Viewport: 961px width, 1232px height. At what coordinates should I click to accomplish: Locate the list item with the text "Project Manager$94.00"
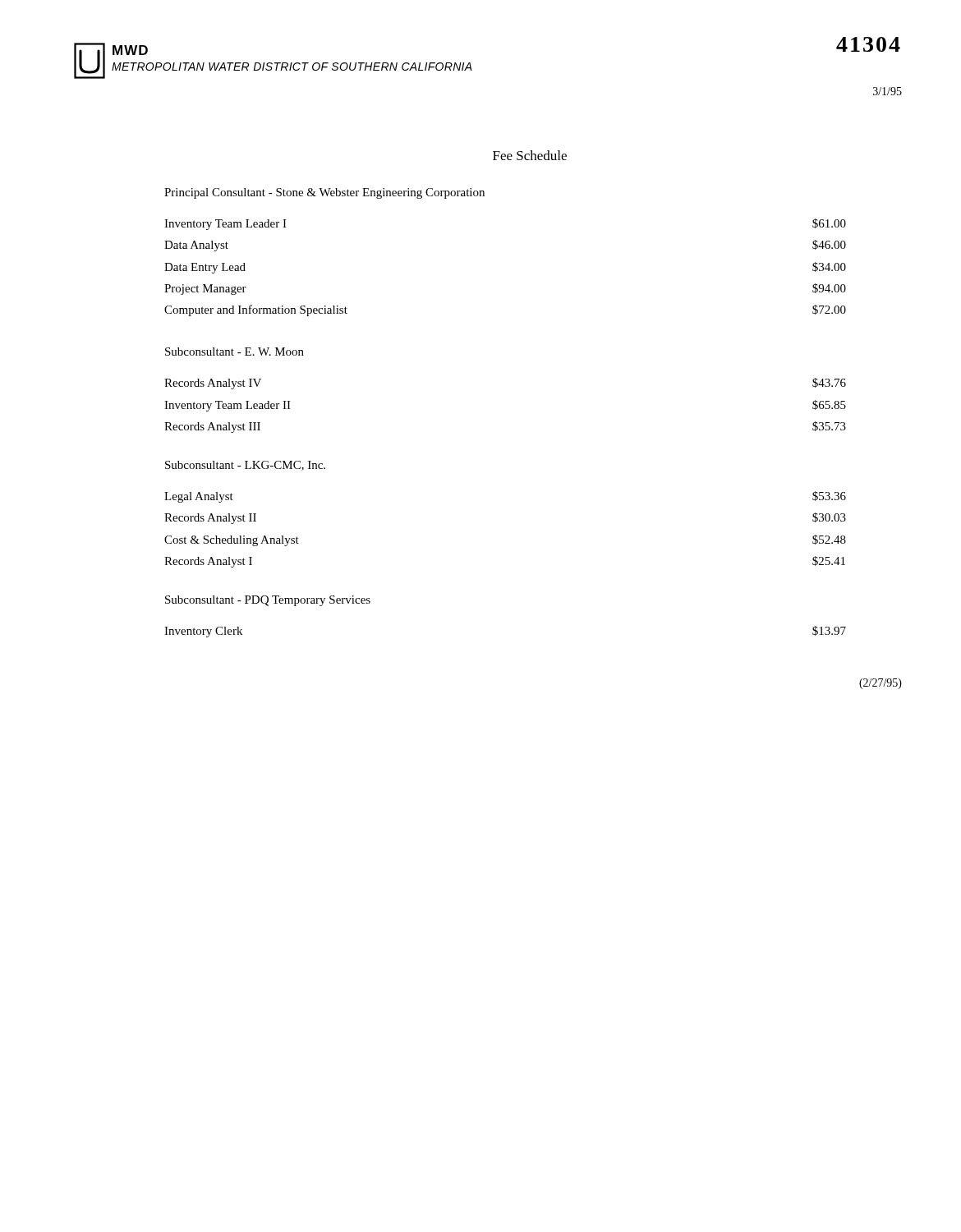(208, 289)
